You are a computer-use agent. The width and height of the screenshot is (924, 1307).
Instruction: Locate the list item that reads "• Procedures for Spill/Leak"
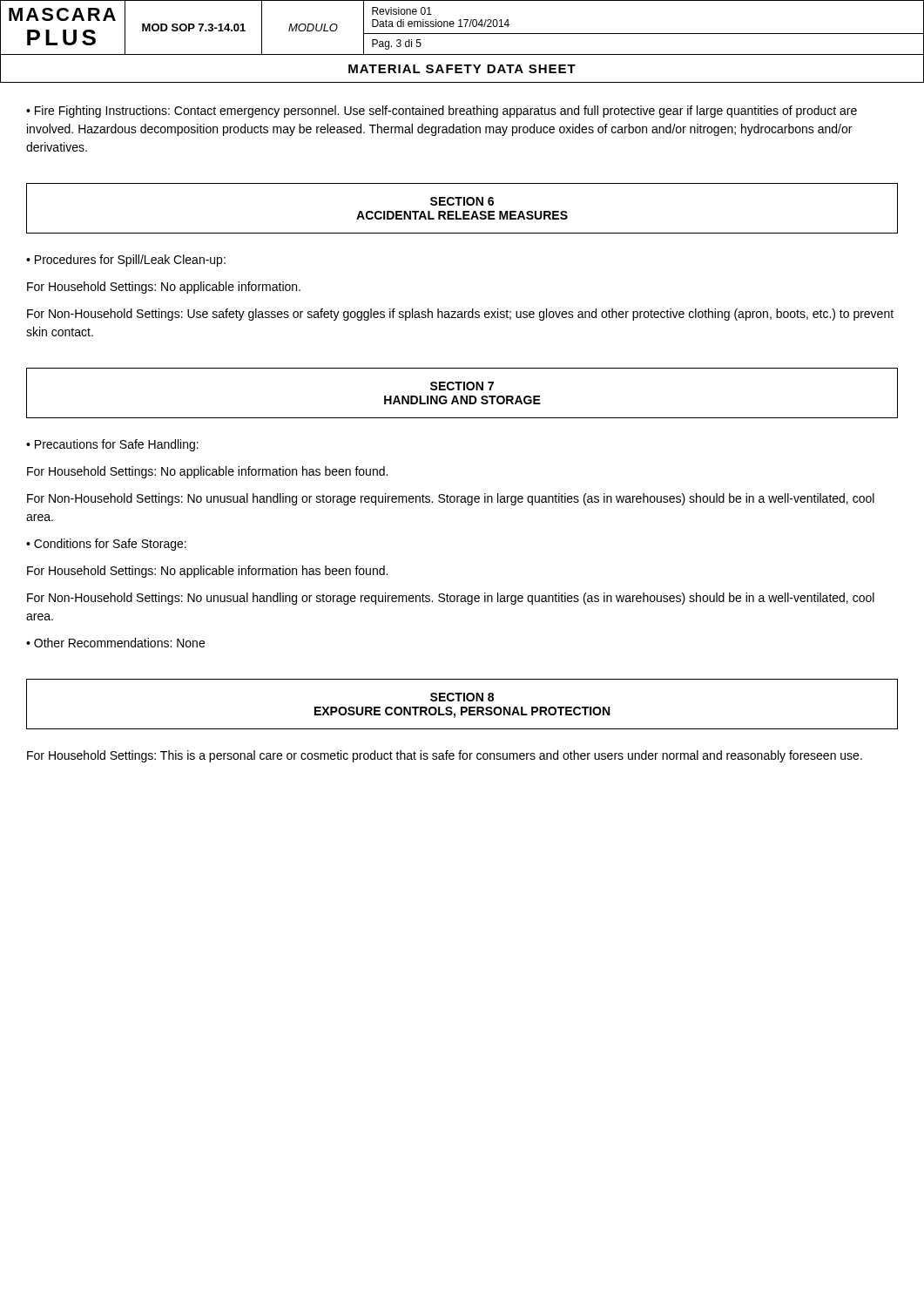[x=126, y=261]
